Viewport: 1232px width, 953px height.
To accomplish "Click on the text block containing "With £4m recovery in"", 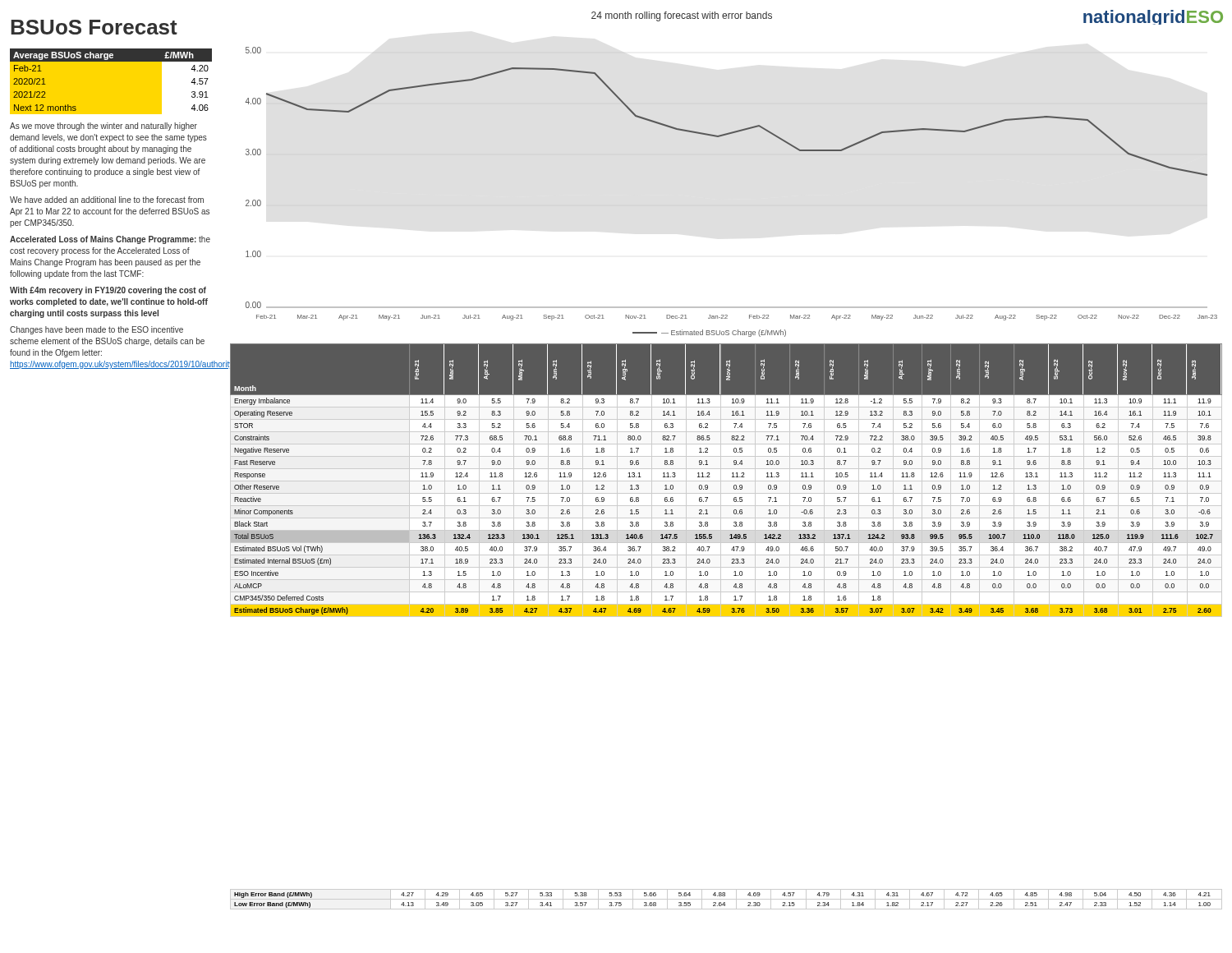I will 109,302.
